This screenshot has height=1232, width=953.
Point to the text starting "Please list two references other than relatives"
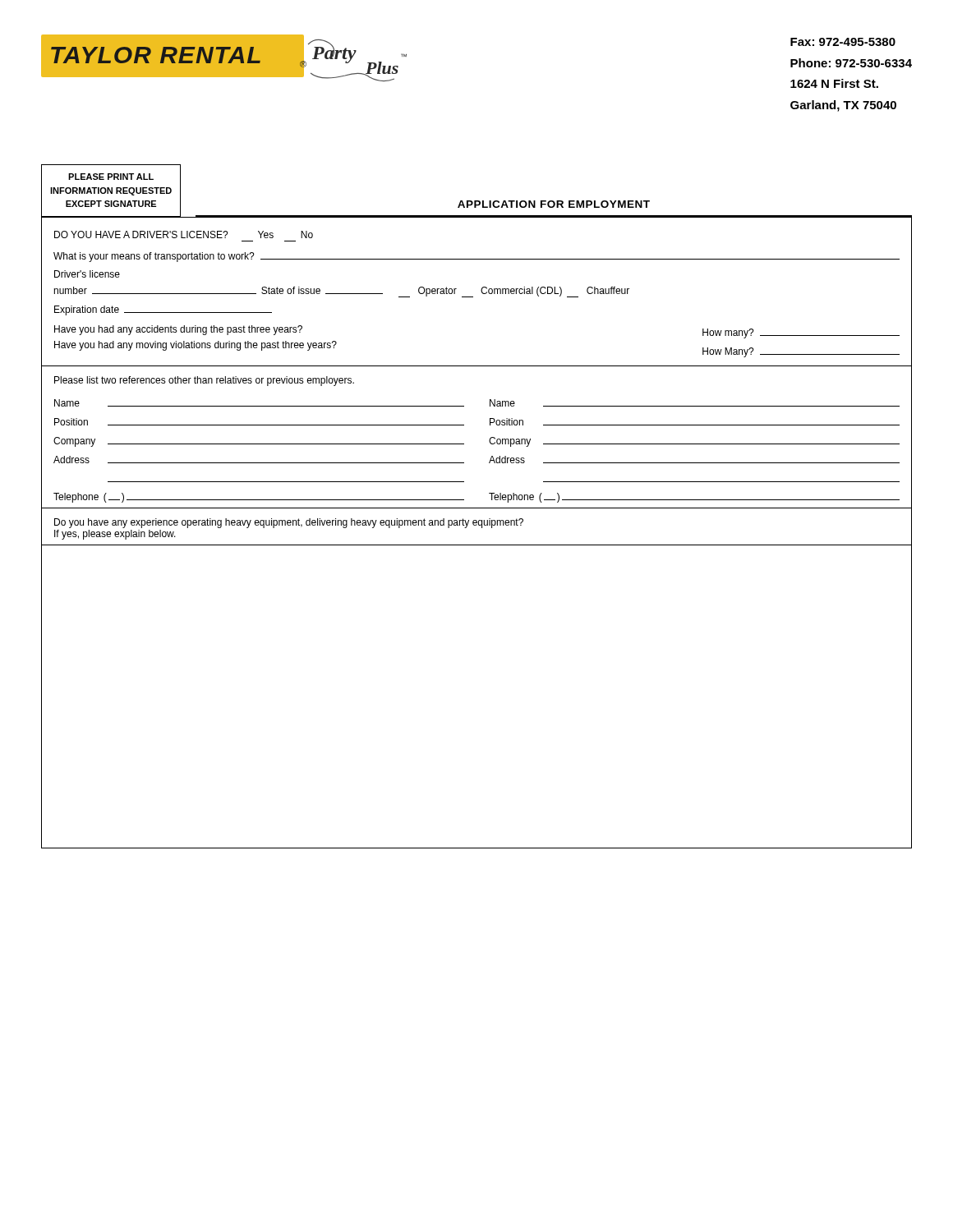(x=204, y=380)
